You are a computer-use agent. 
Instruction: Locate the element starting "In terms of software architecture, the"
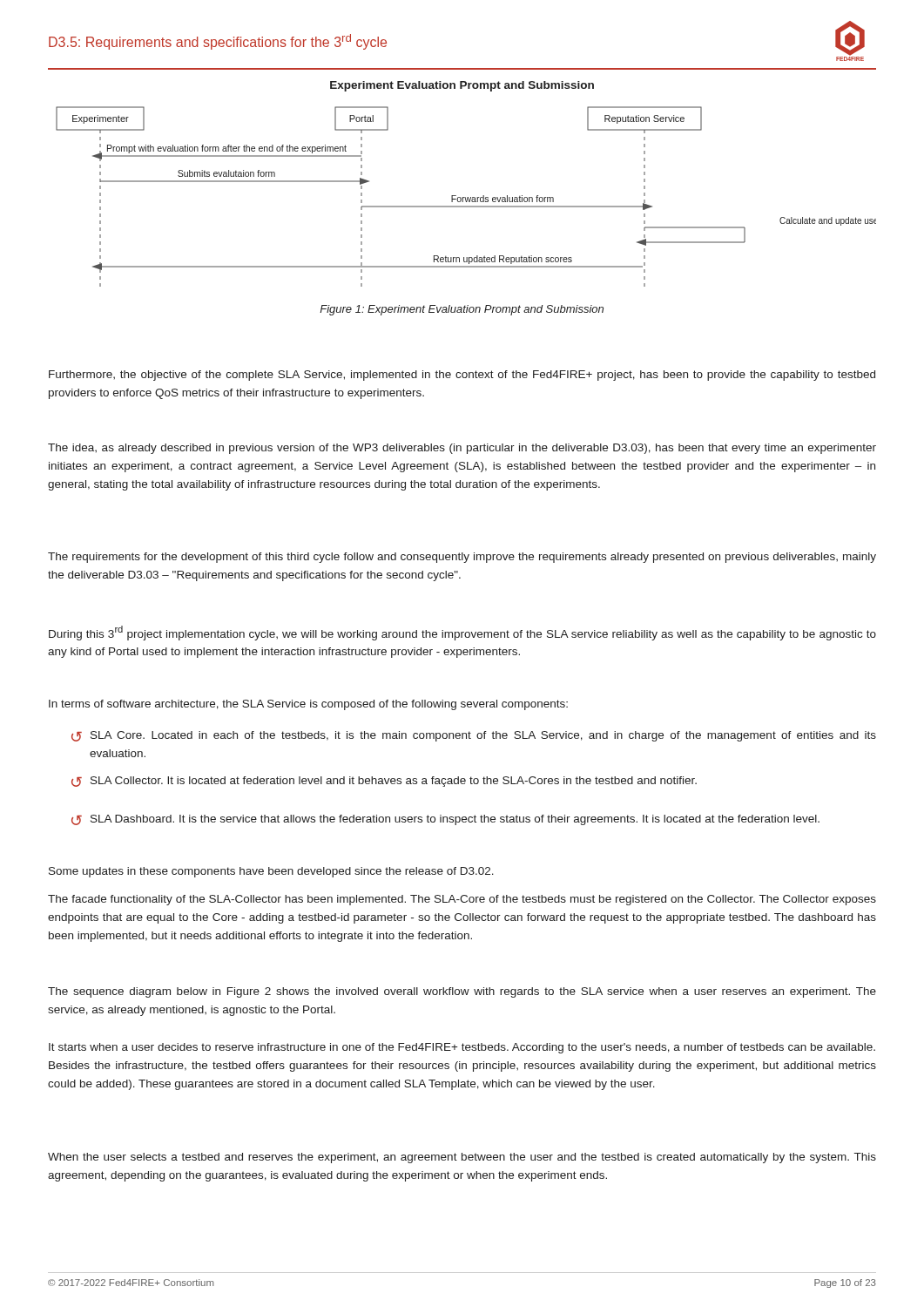pyautogui.click(x=308, y=704)
